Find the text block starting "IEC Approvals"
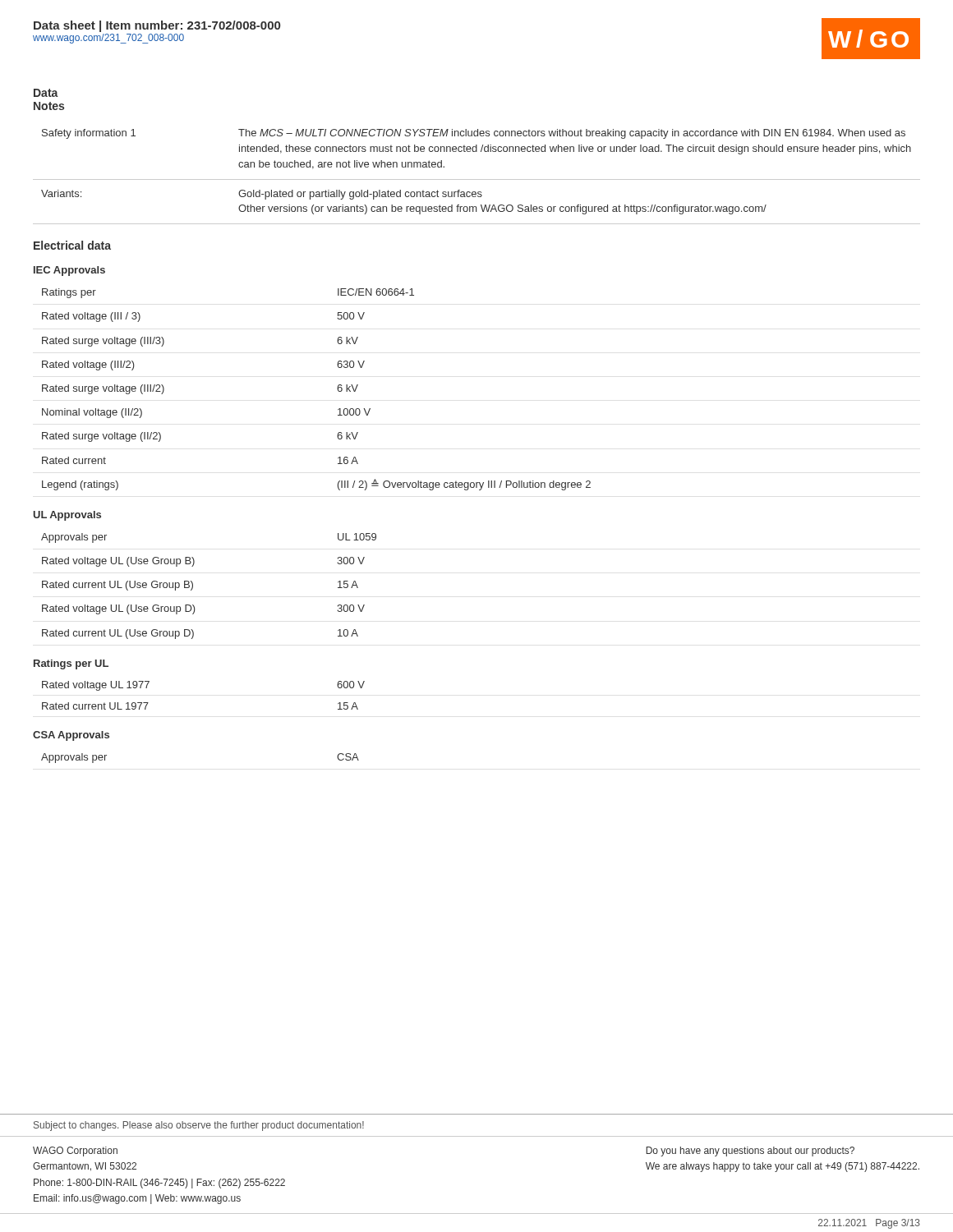 69,270
